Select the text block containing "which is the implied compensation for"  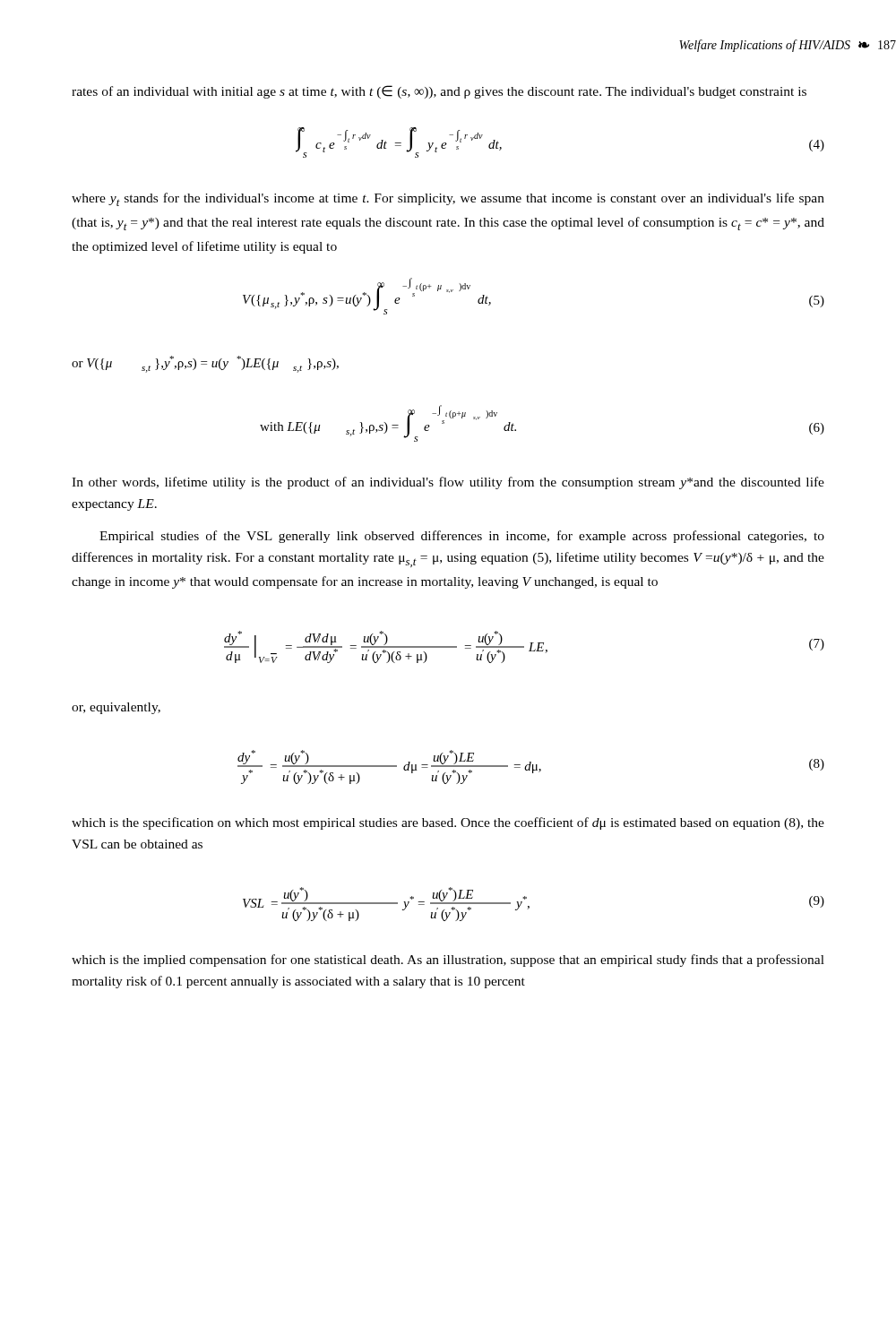tap(448, 970)
